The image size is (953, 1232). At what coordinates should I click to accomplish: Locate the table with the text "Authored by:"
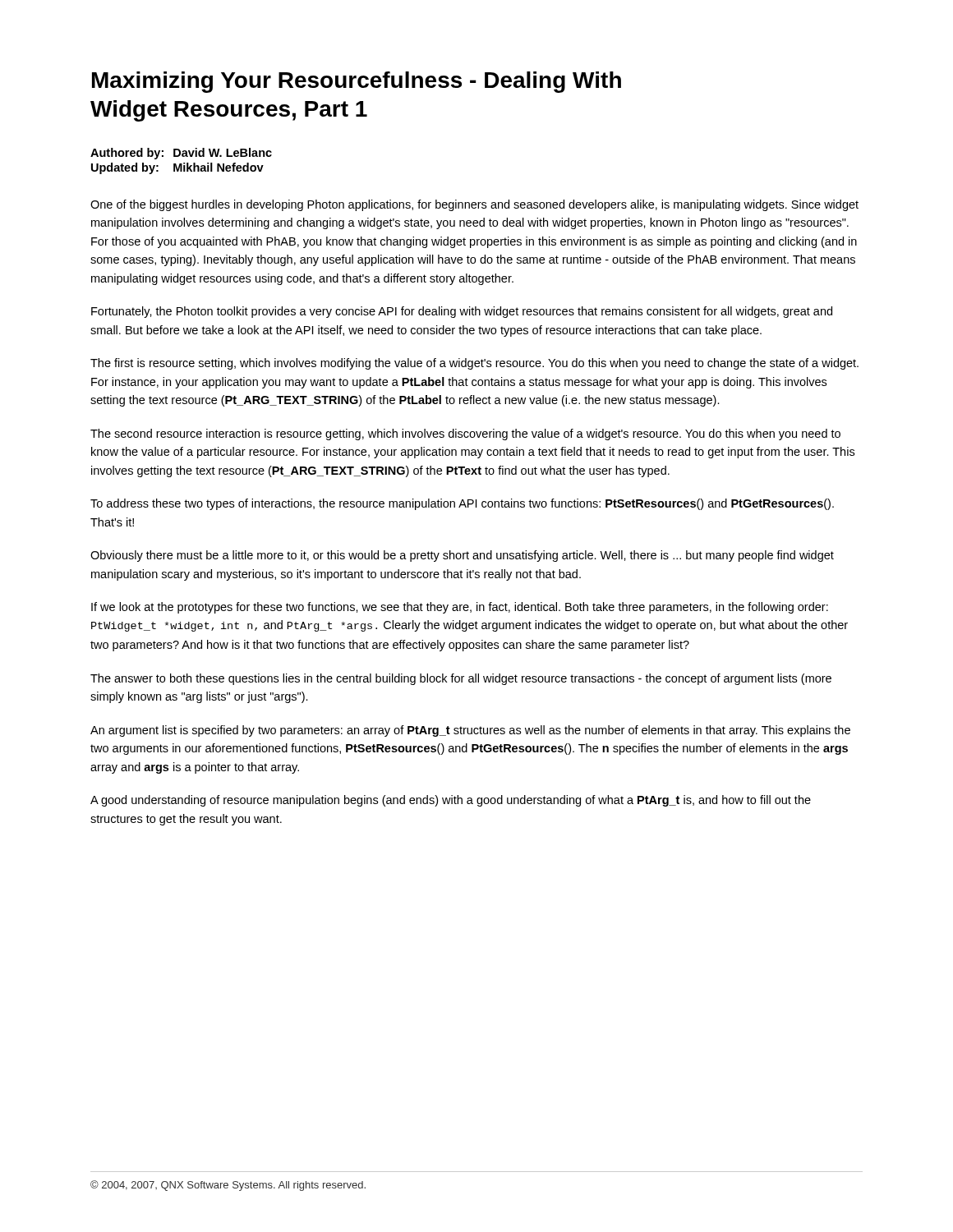pos(476,161)
